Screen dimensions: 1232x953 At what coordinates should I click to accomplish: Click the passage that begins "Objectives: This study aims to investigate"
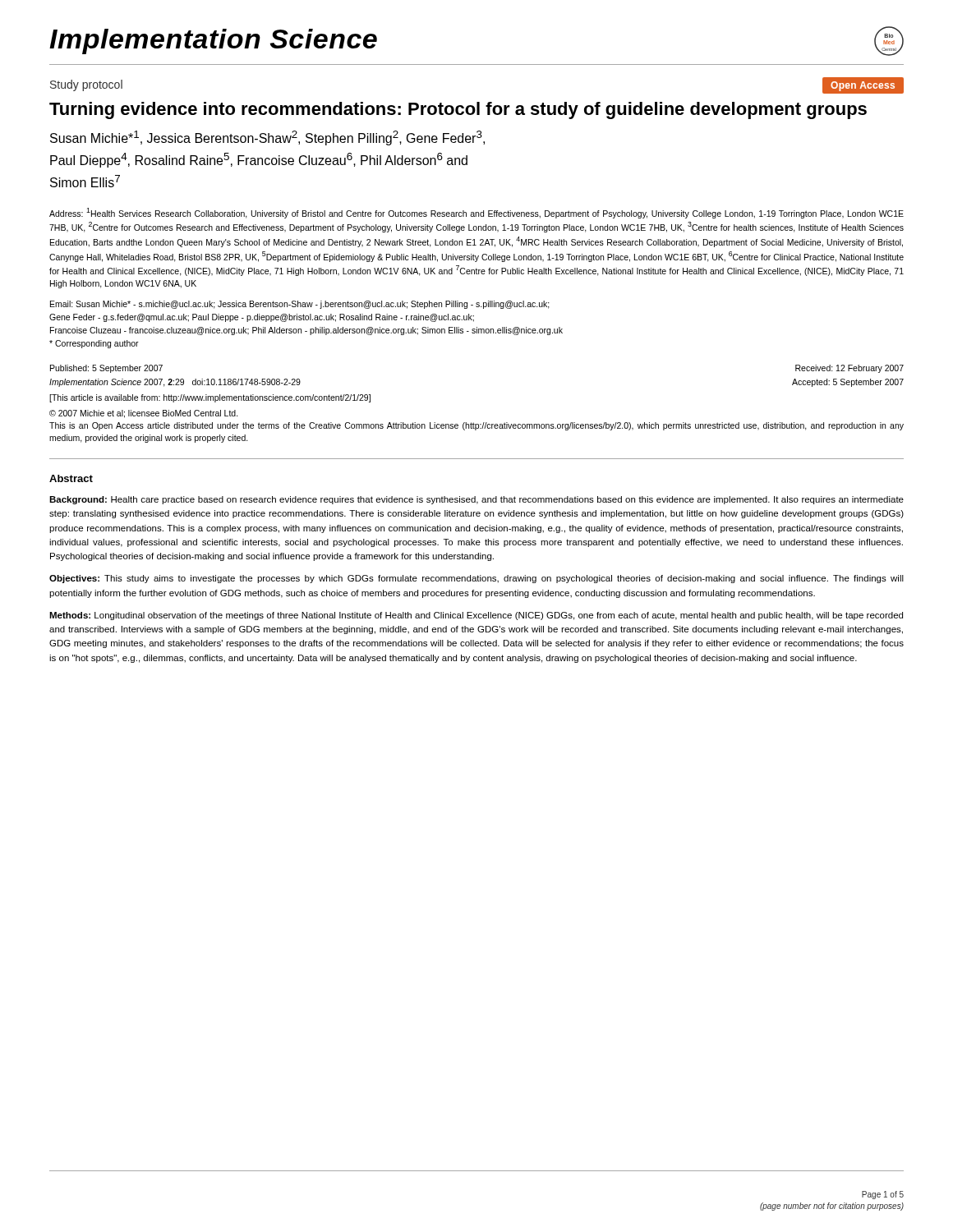[476, 586]
